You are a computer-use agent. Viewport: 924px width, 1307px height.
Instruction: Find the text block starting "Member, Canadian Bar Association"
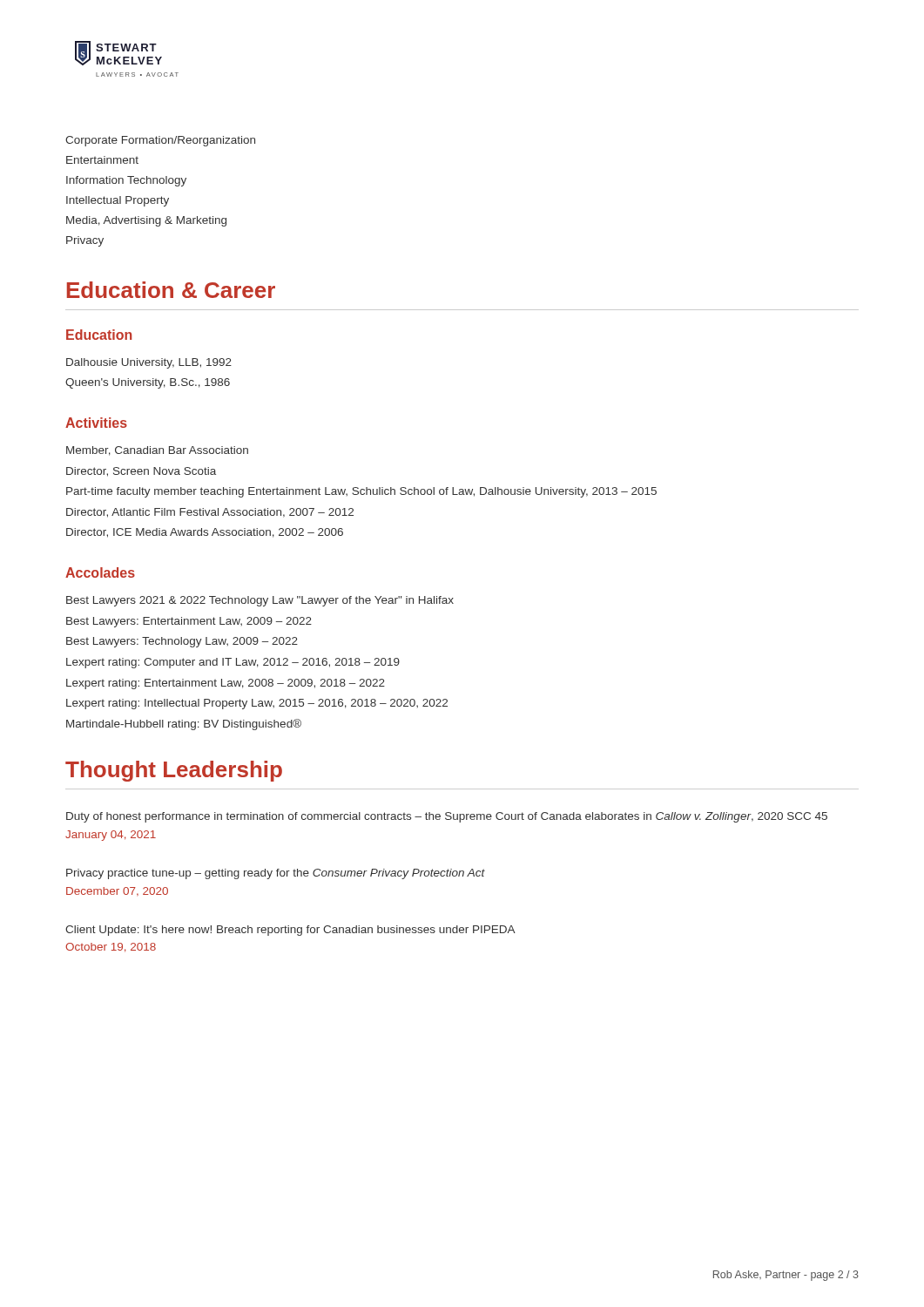click(x=157, y=450)
